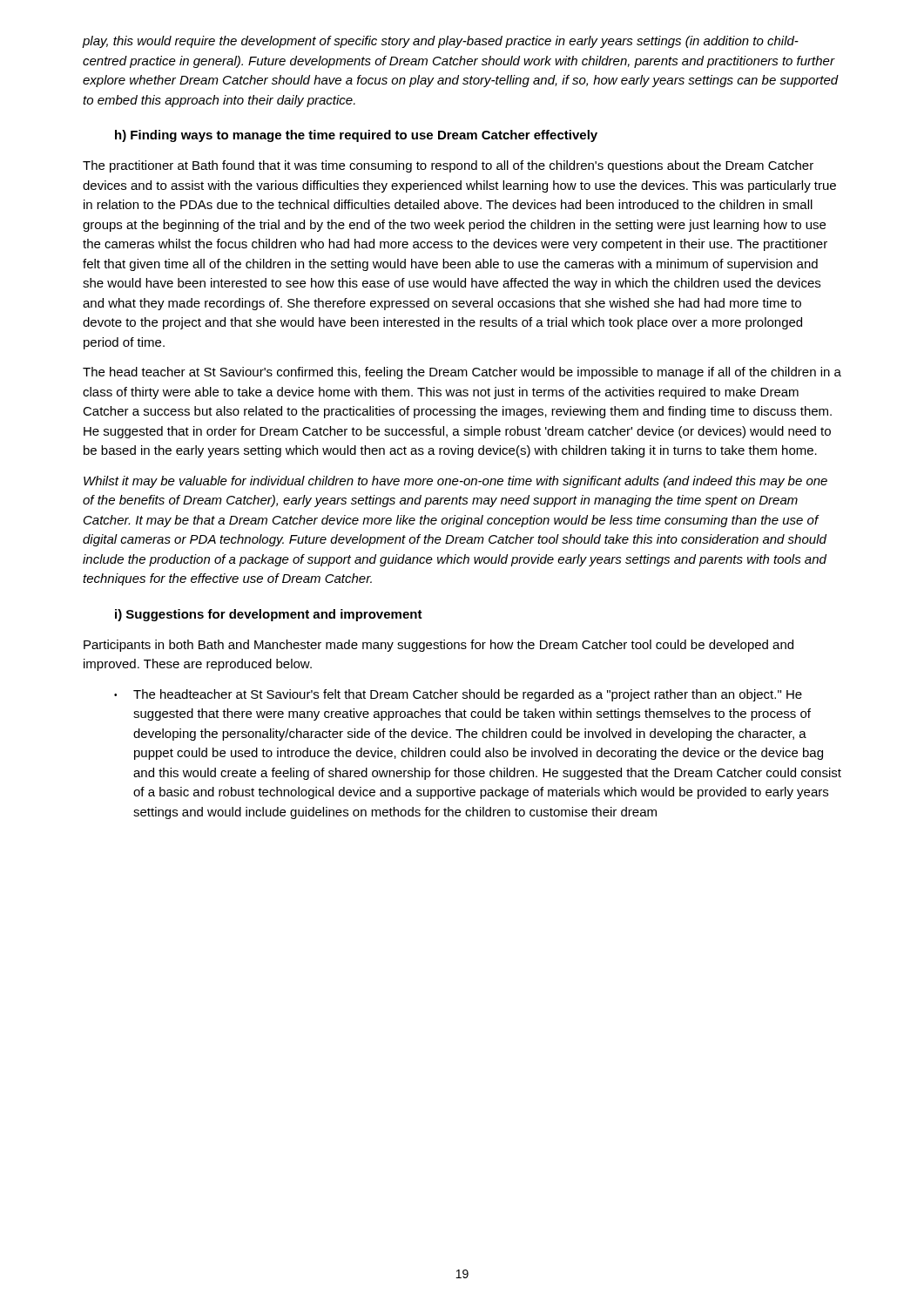
Task: Find the block on this page that starts "The head teacher at St Saviour's confirmed"
Action: (462, 411)
